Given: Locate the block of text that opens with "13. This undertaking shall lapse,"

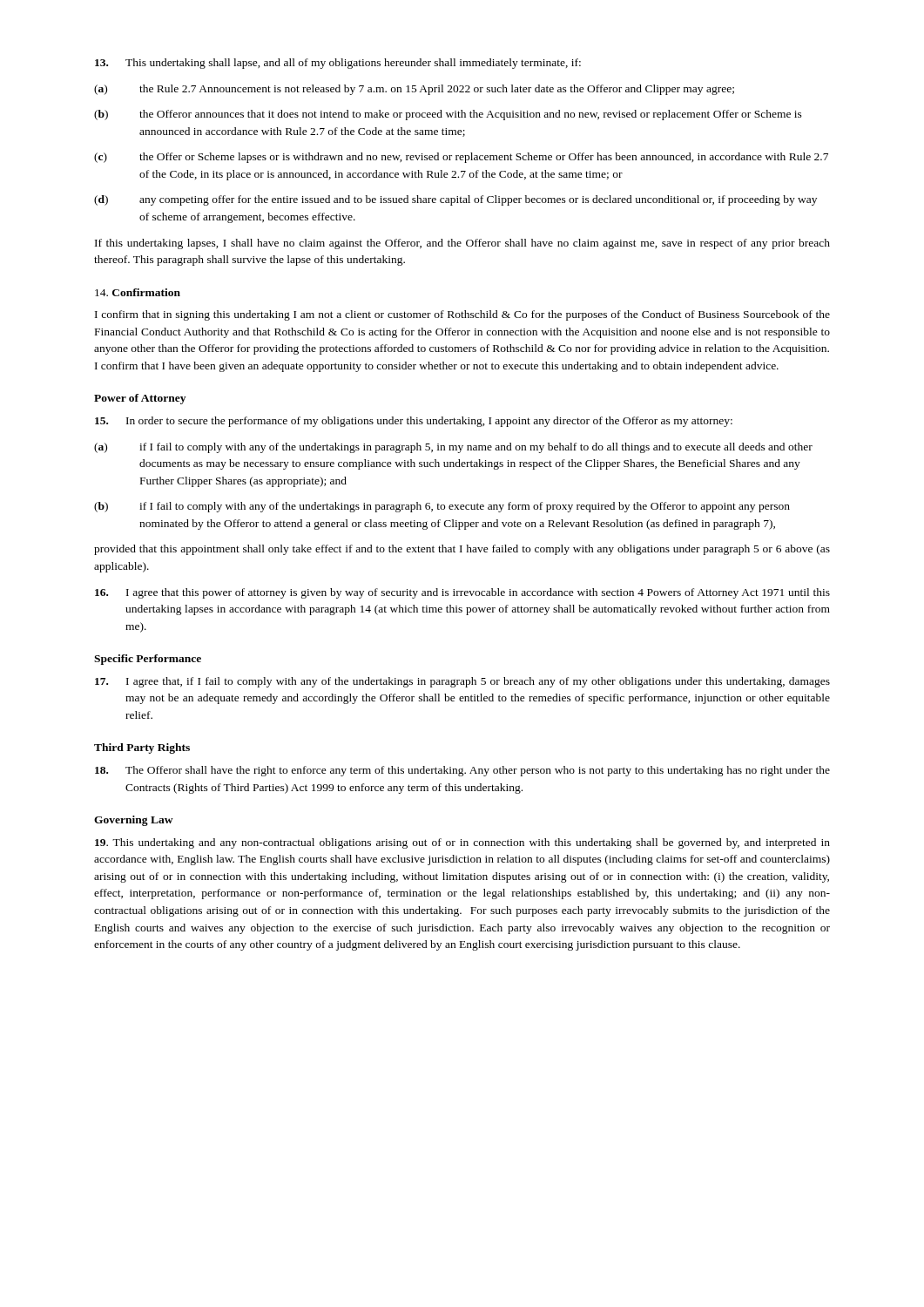Looking at the screenshot, I should click(x=462, y=63).
